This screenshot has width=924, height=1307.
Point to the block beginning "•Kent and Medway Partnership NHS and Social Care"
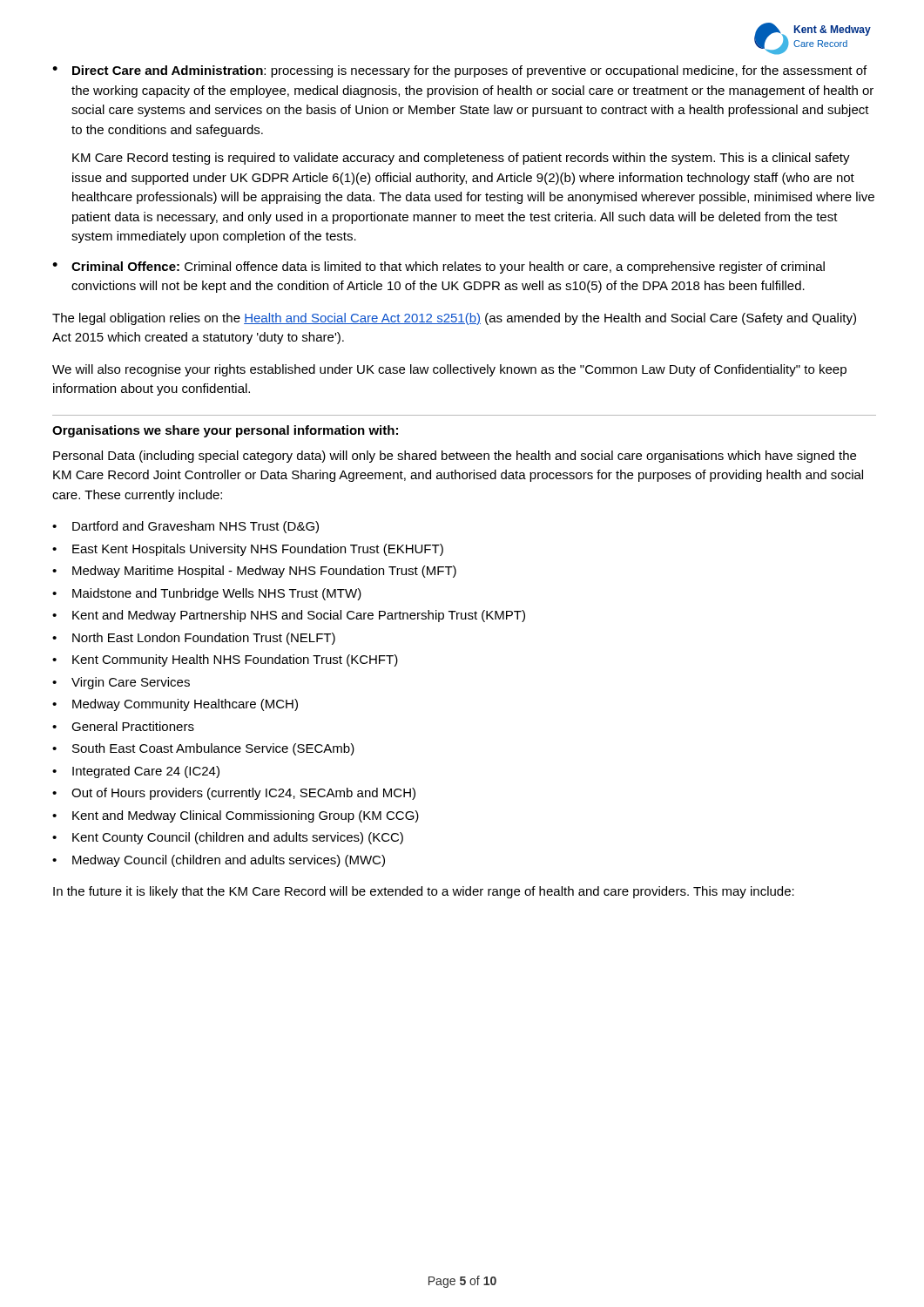tap(464, 615)
